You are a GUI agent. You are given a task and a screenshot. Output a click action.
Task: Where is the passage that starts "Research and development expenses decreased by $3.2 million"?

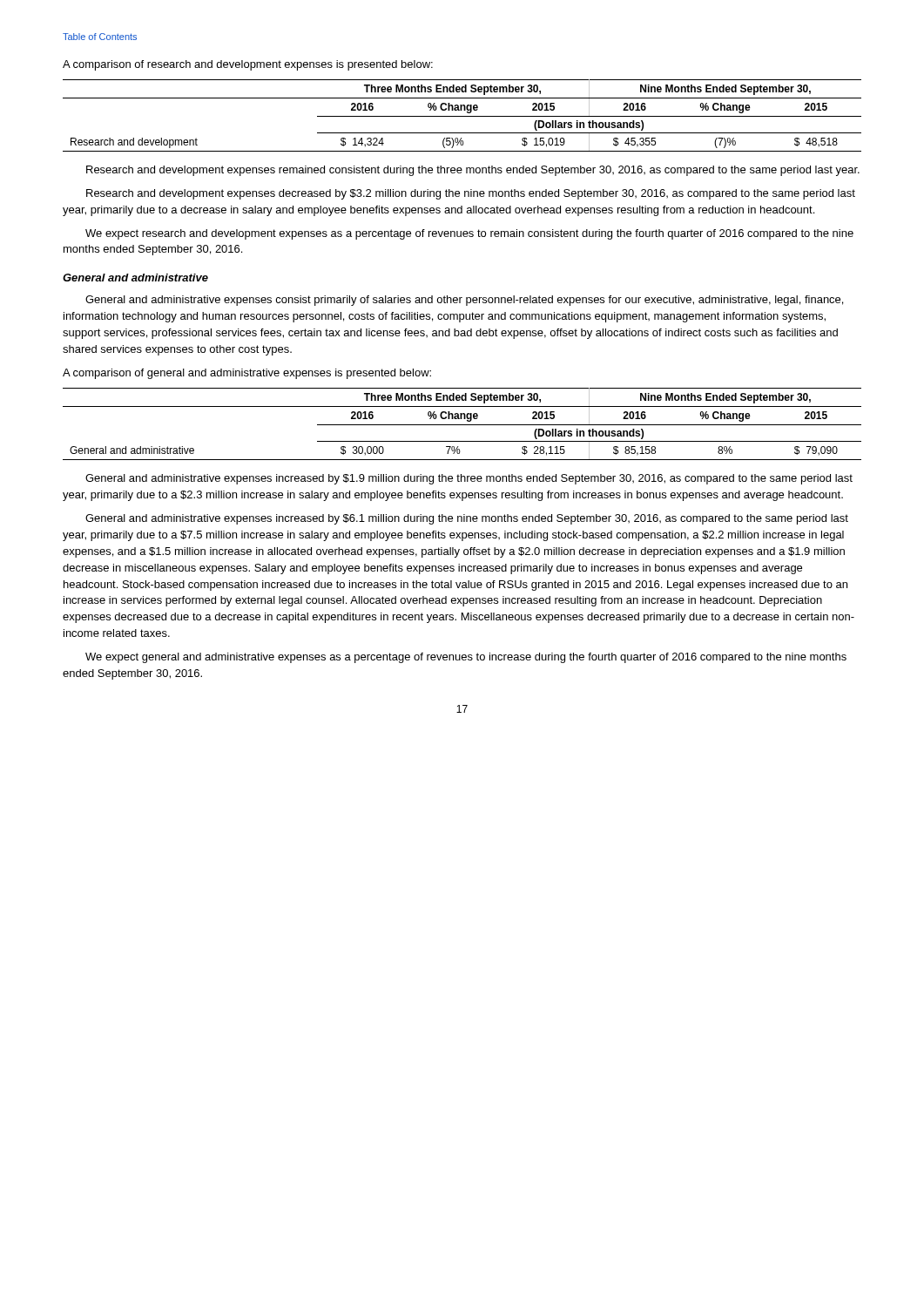click(462, 202)
